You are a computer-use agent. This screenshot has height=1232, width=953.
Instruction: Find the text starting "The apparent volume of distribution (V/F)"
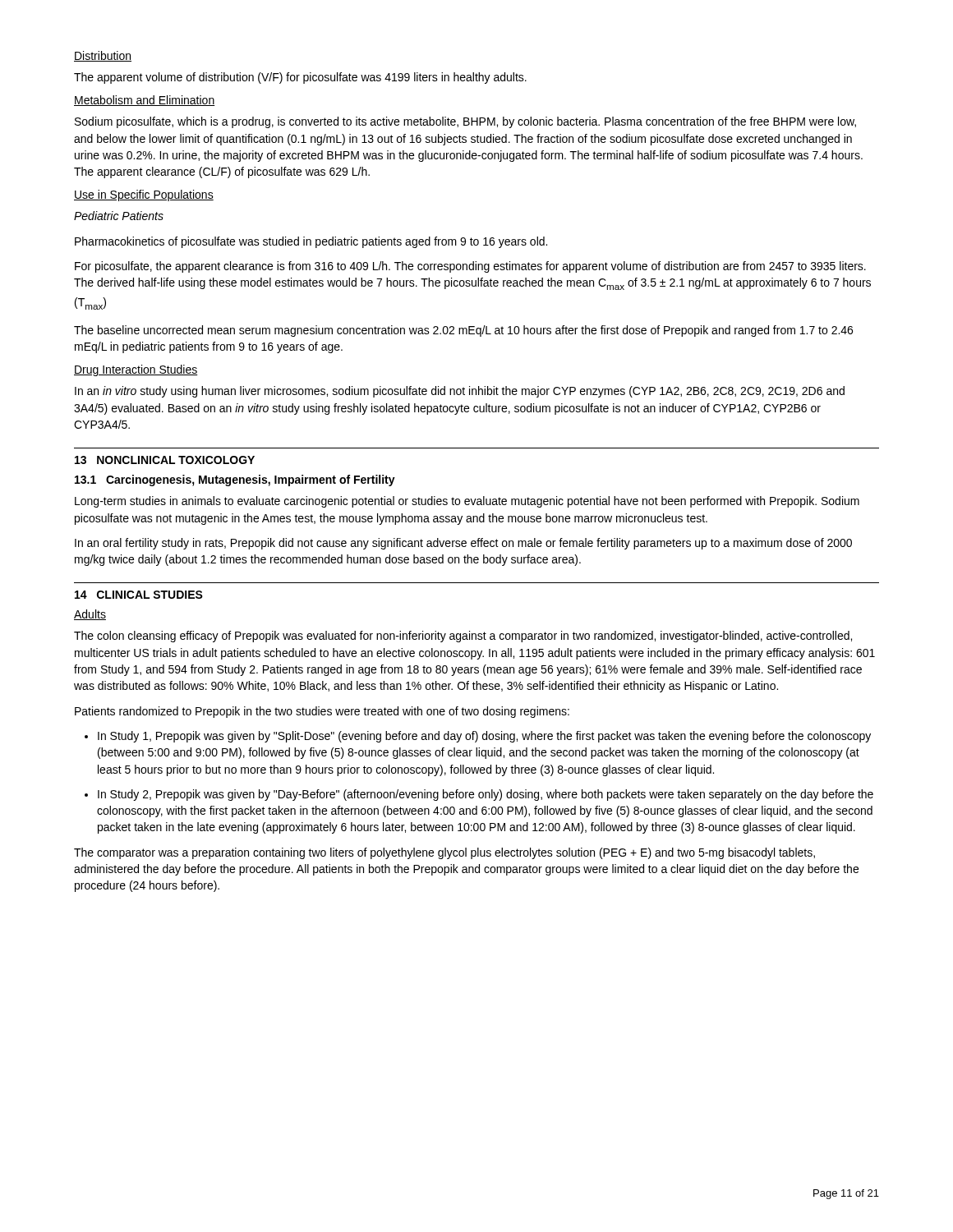pyautogui.click(x=476, y=77)
